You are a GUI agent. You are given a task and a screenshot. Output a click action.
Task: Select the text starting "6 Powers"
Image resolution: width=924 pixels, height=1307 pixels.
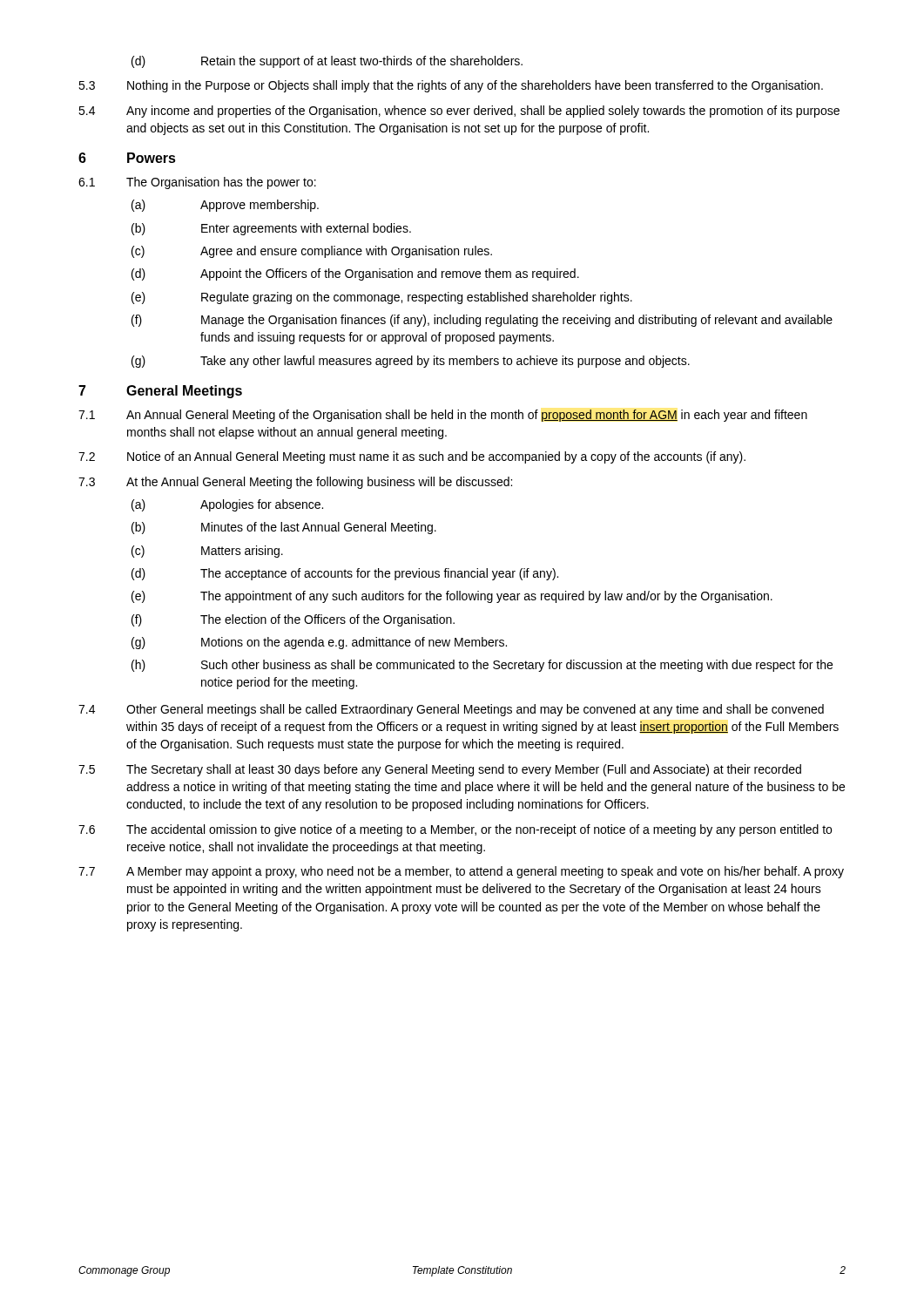tap(127, 159)
